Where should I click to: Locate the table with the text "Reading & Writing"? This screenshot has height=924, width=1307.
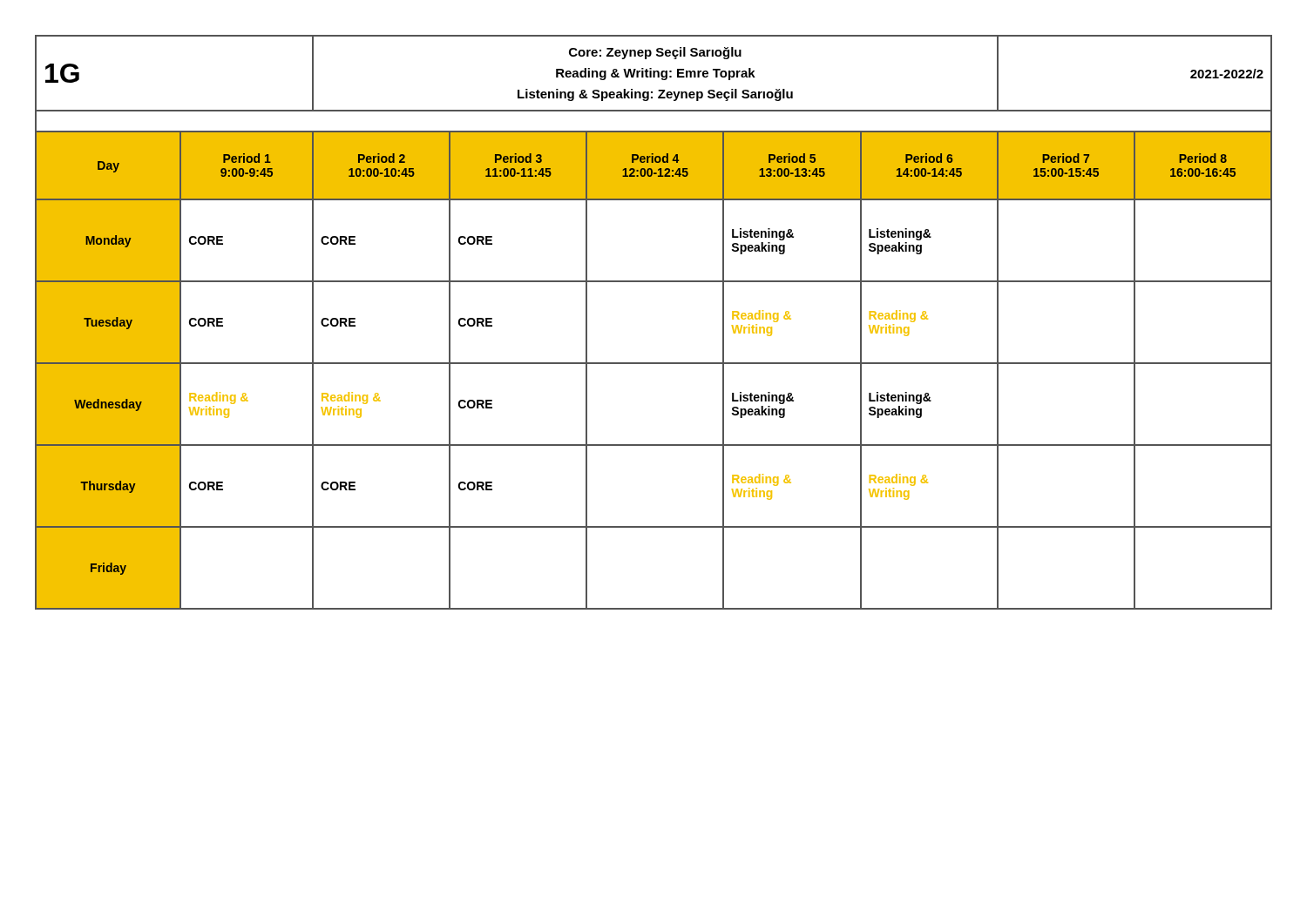[x=654, y=322]
